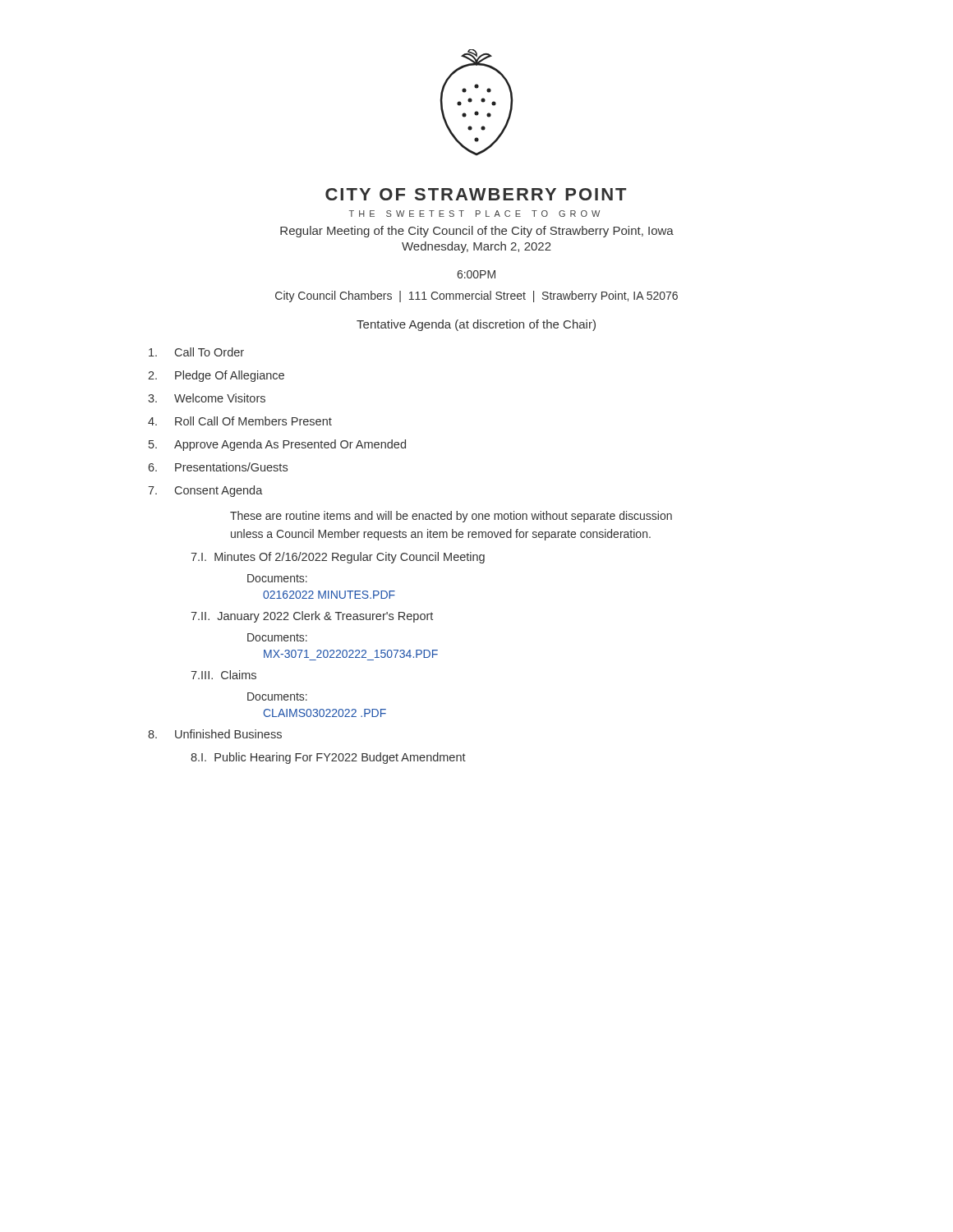
Task: Click where it says "CLAIMS03022022 .PDF"
Action: (x=325, y=713)
